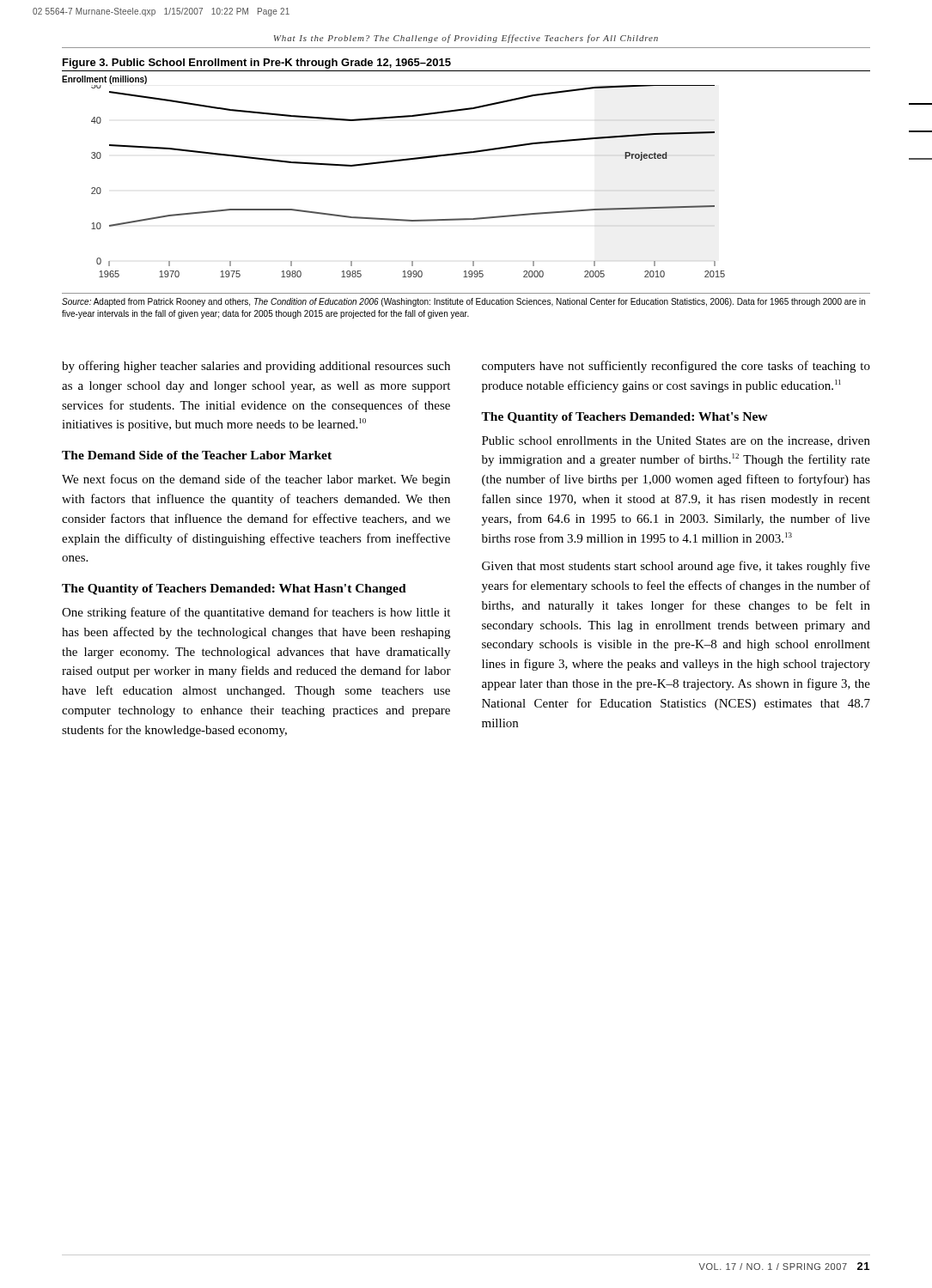This screenshot has width=932, height=1288.
Task: Click the line chart
Action: click(x=466, y=182)
